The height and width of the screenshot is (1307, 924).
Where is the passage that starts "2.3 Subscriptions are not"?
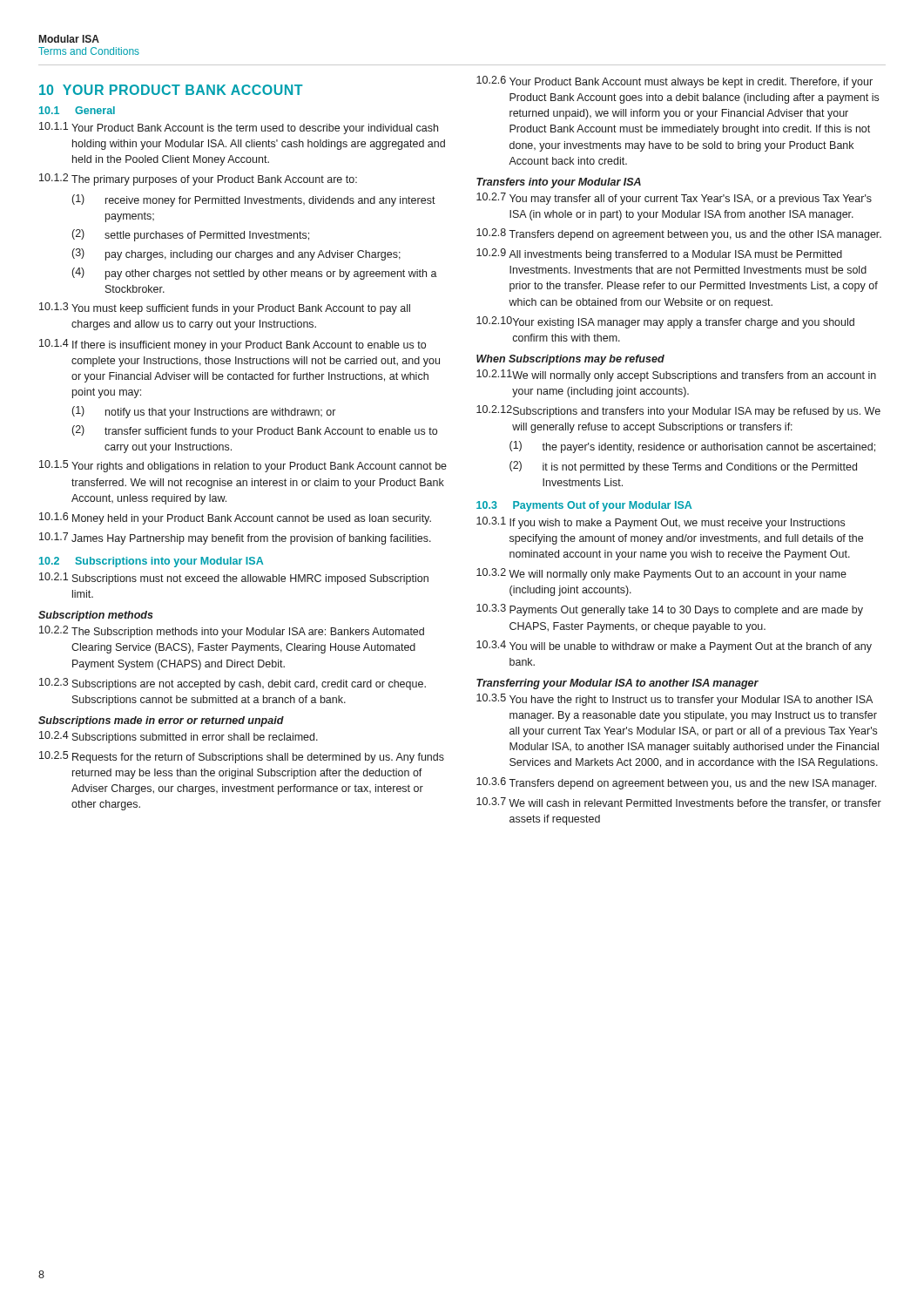pyautogui.click(x=243, y=692)
